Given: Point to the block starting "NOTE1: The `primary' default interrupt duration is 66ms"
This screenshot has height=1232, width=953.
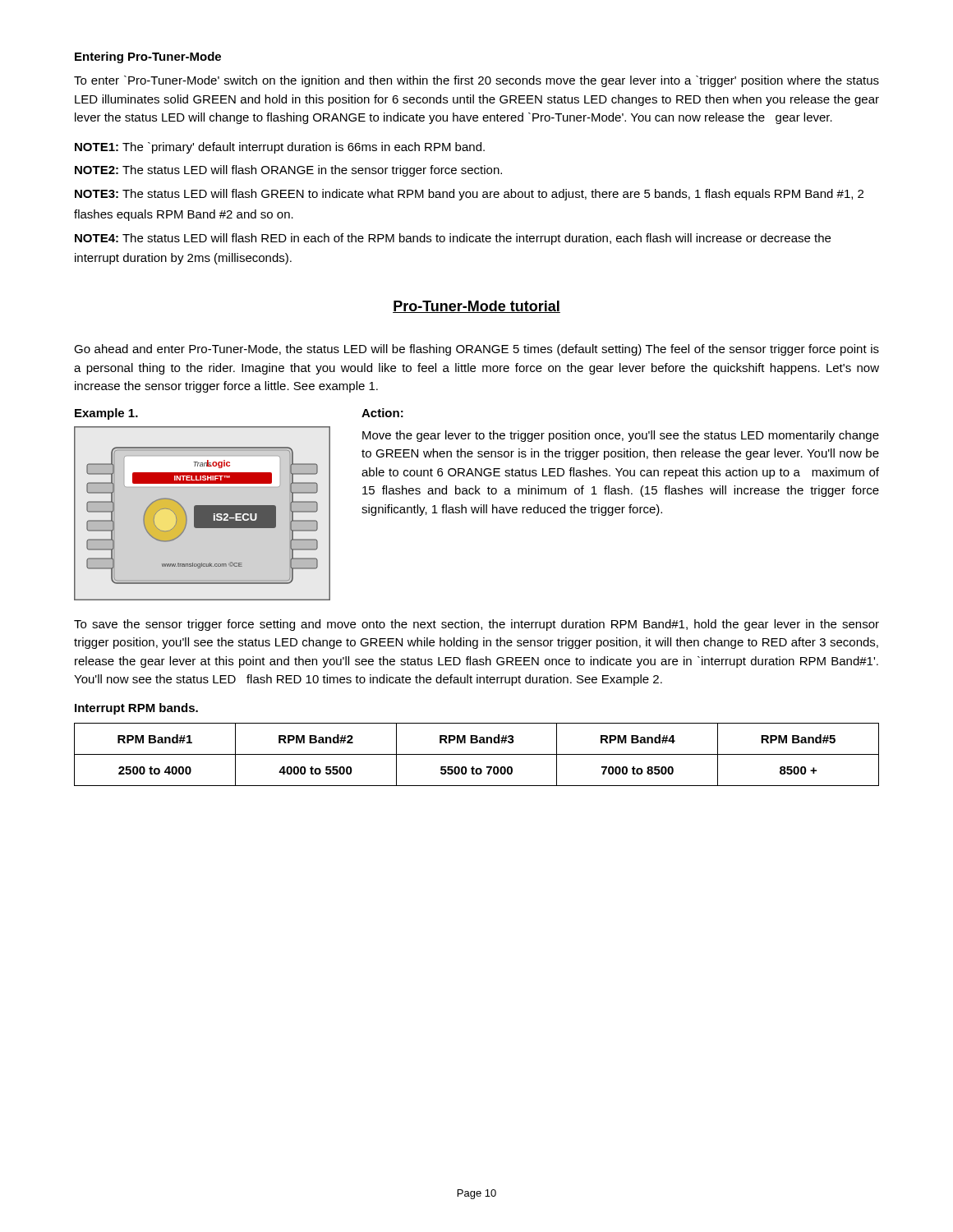Looking at the screenshot, I should 280,146.
